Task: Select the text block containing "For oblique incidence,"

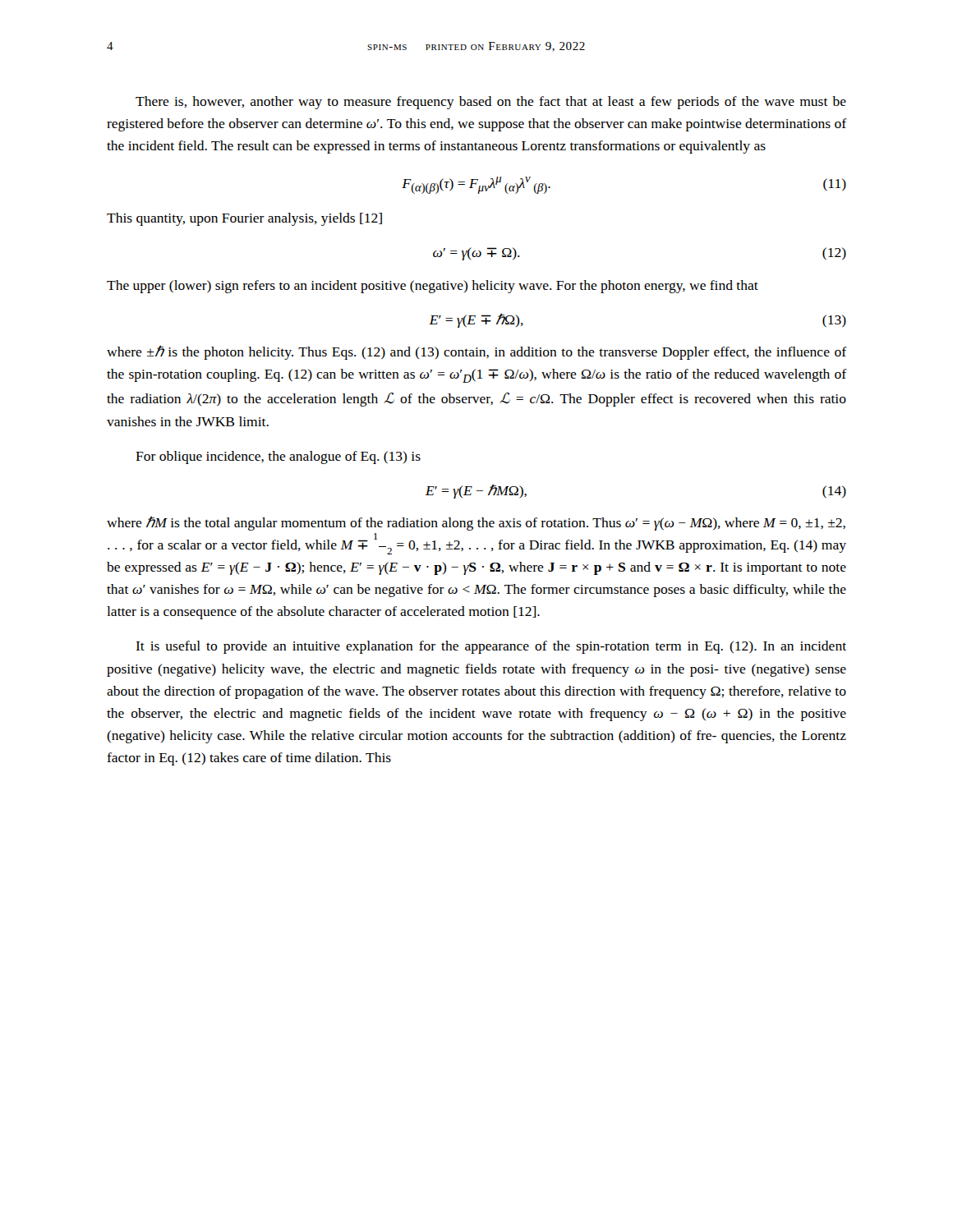Action: 278,457
